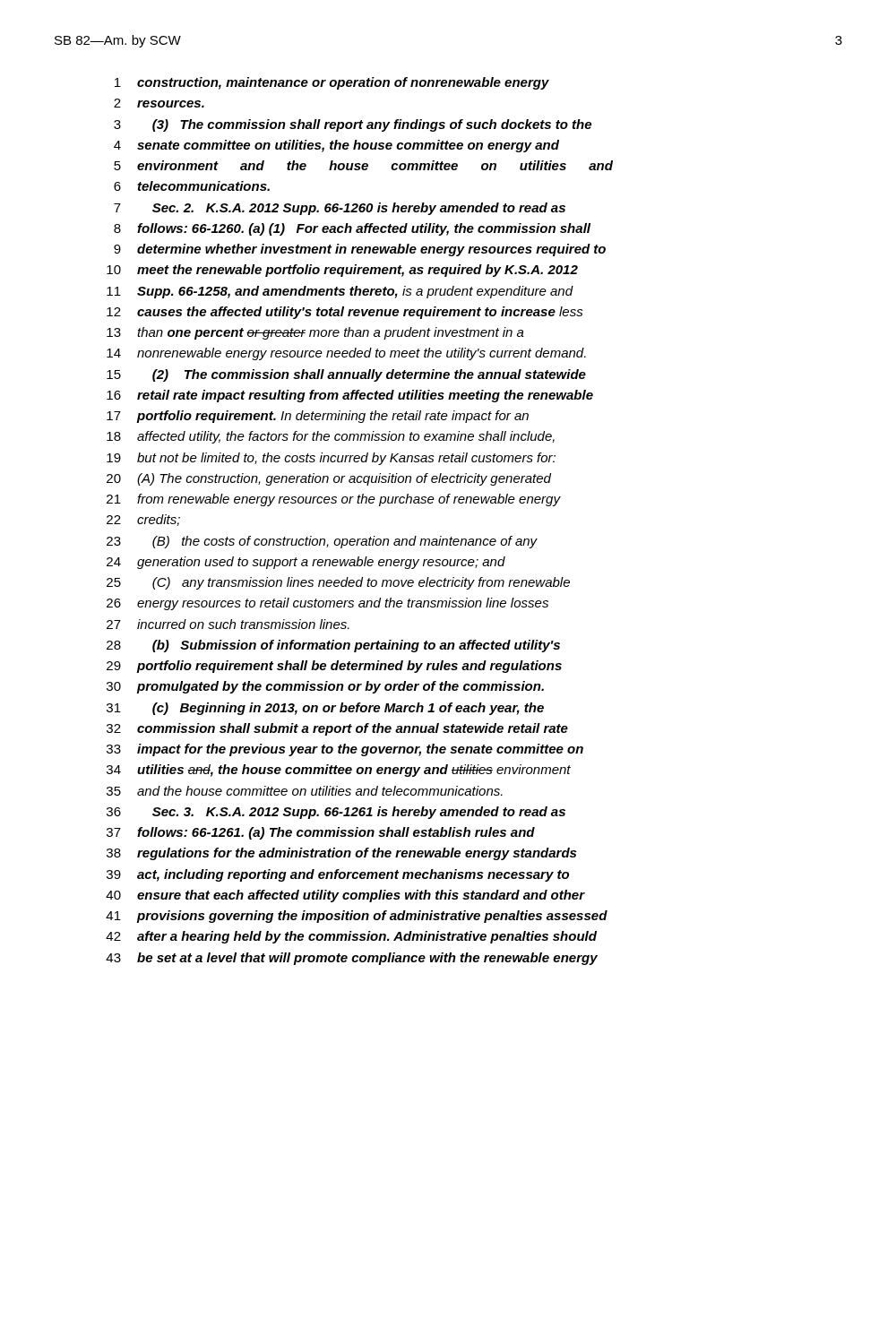896x1344 pixels.
Task: Locate the block of text that opens with "1 construction, maintenance or"
Action: (464, 82)
